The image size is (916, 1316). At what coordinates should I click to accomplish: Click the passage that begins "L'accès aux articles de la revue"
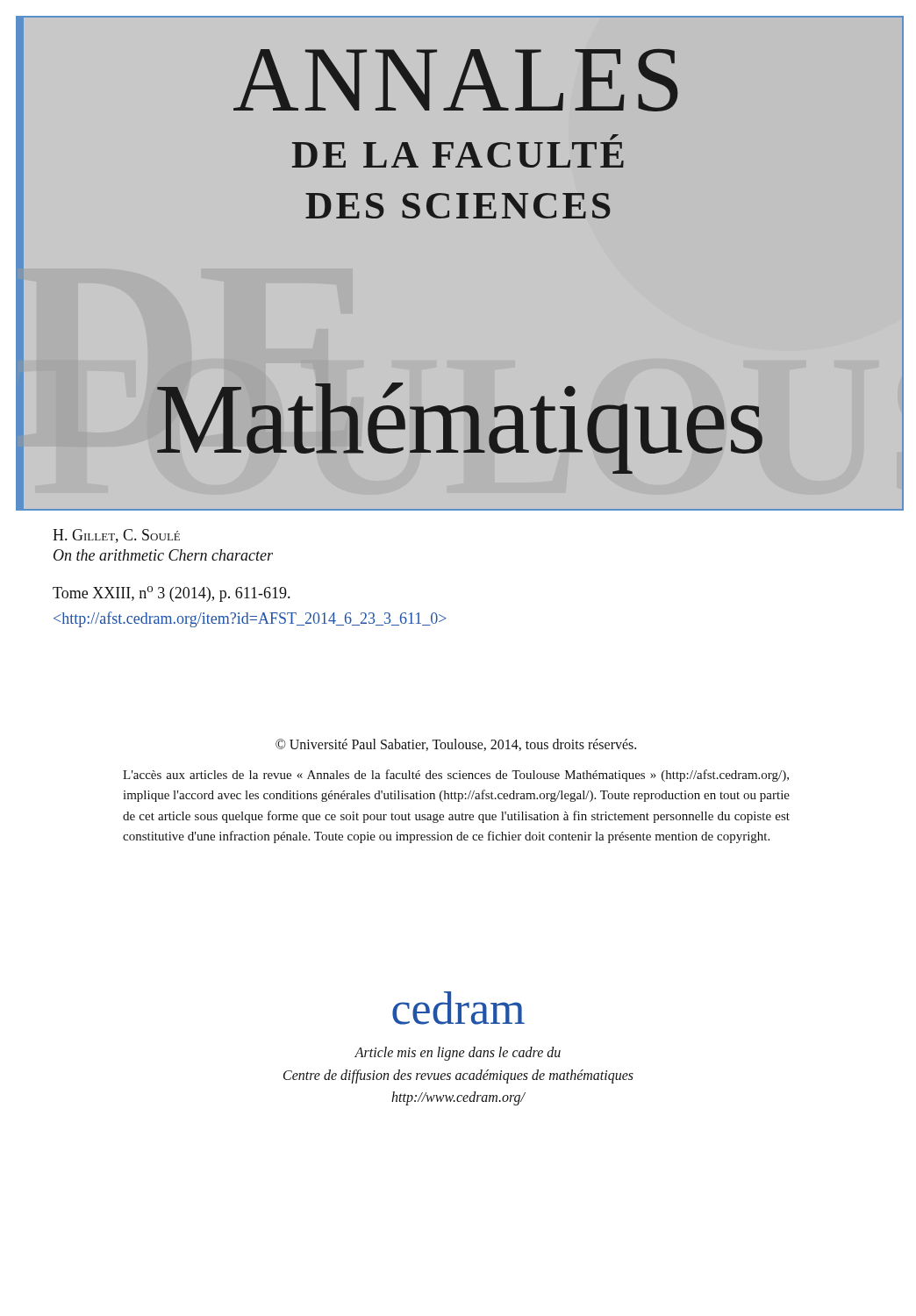(x=456, y=805)
